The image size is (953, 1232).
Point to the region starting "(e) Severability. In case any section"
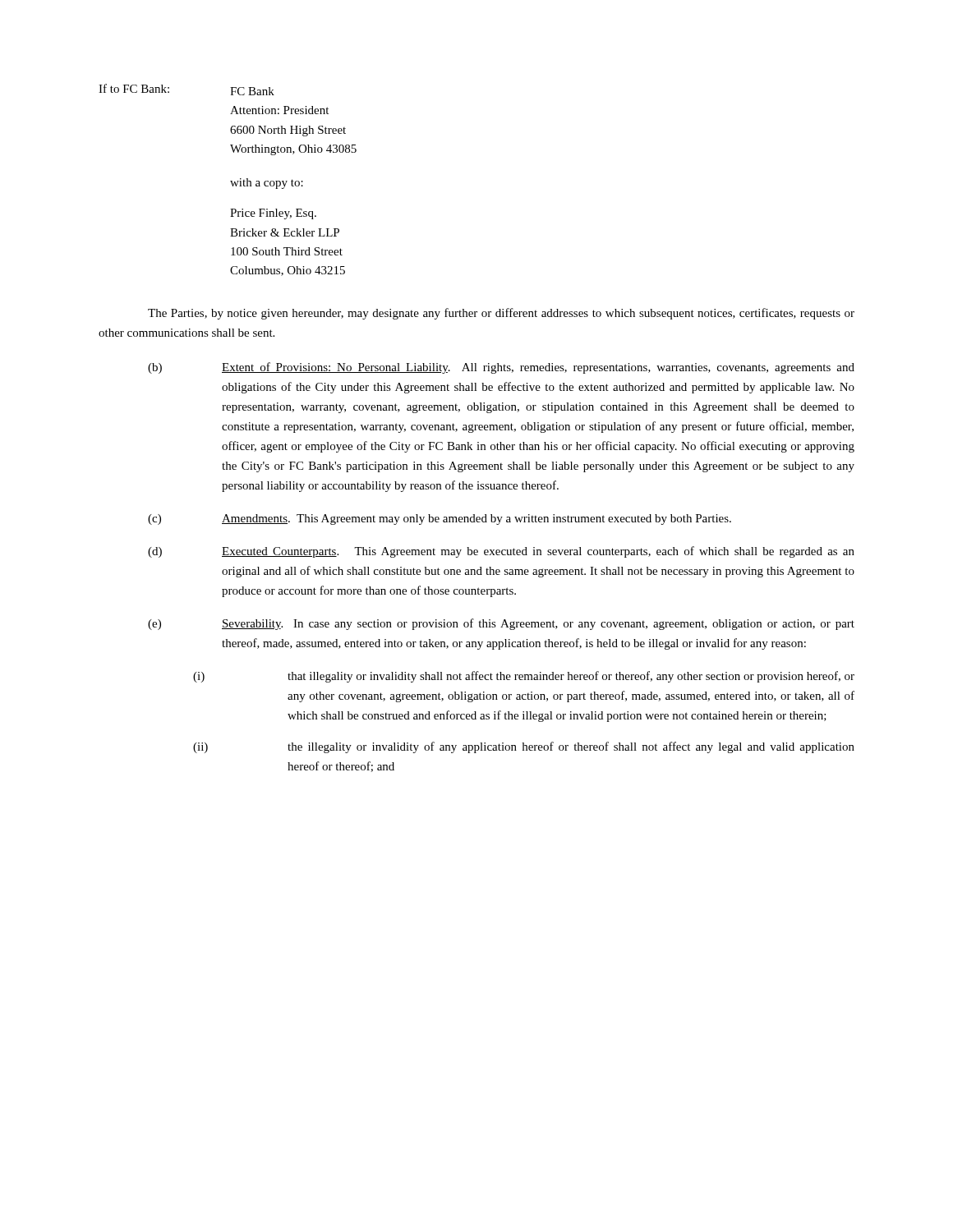pos(476,633)
